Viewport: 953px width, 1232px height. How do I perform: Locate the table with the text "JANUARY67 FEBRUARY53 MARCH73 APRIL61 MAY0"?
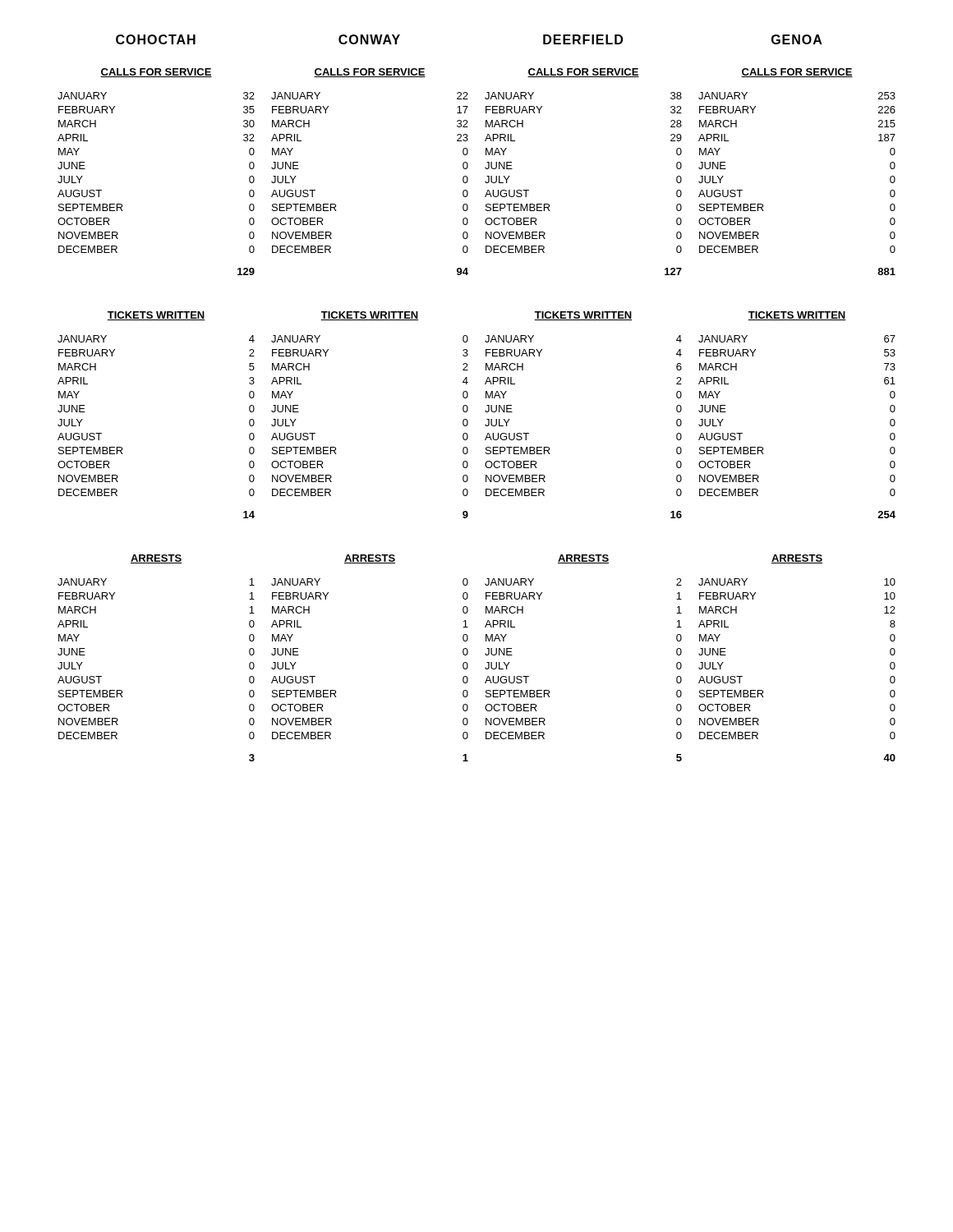coord(797,416)
